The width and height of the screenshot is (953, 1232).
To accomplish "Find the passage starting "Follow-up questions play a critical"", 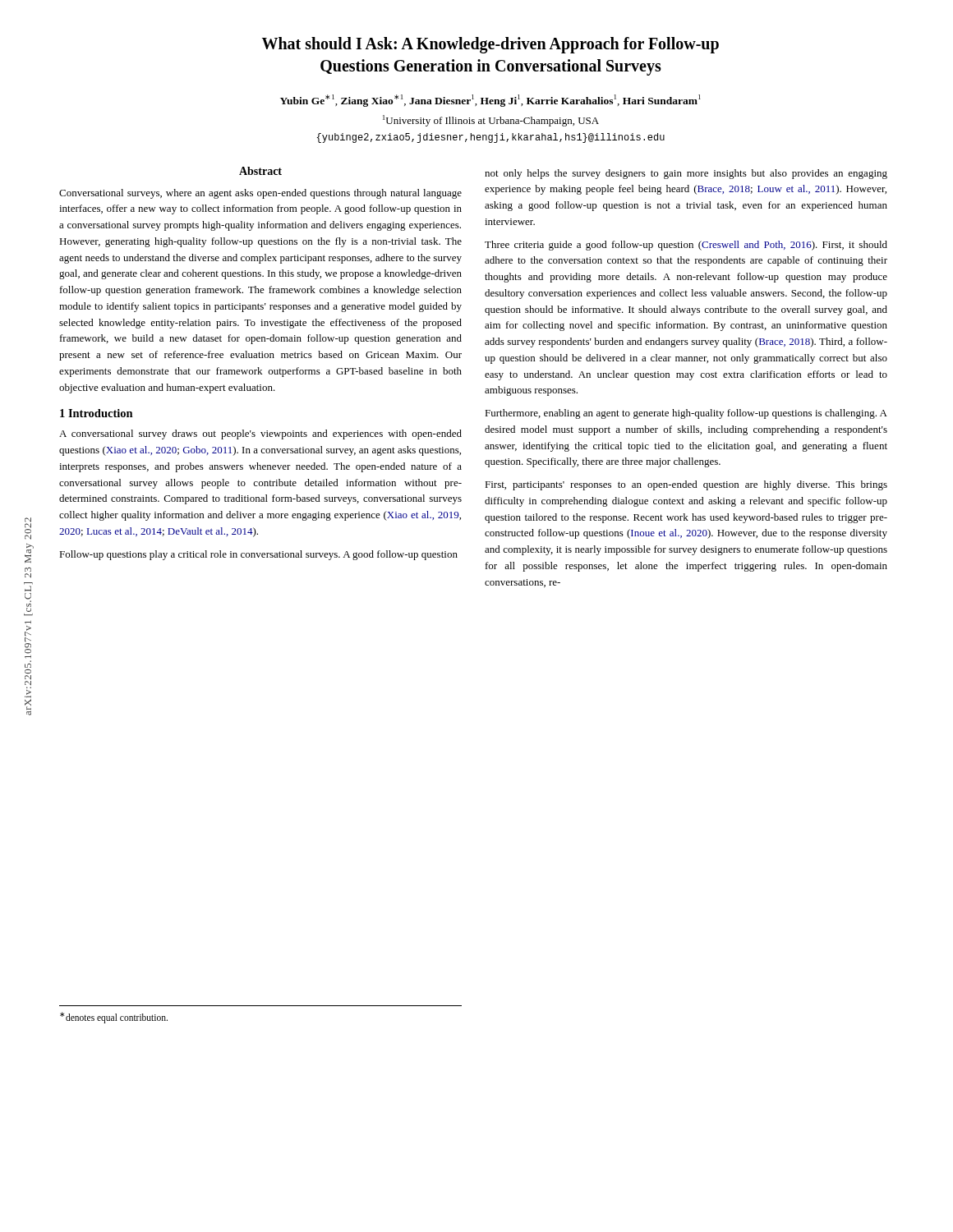I will 260,554.
